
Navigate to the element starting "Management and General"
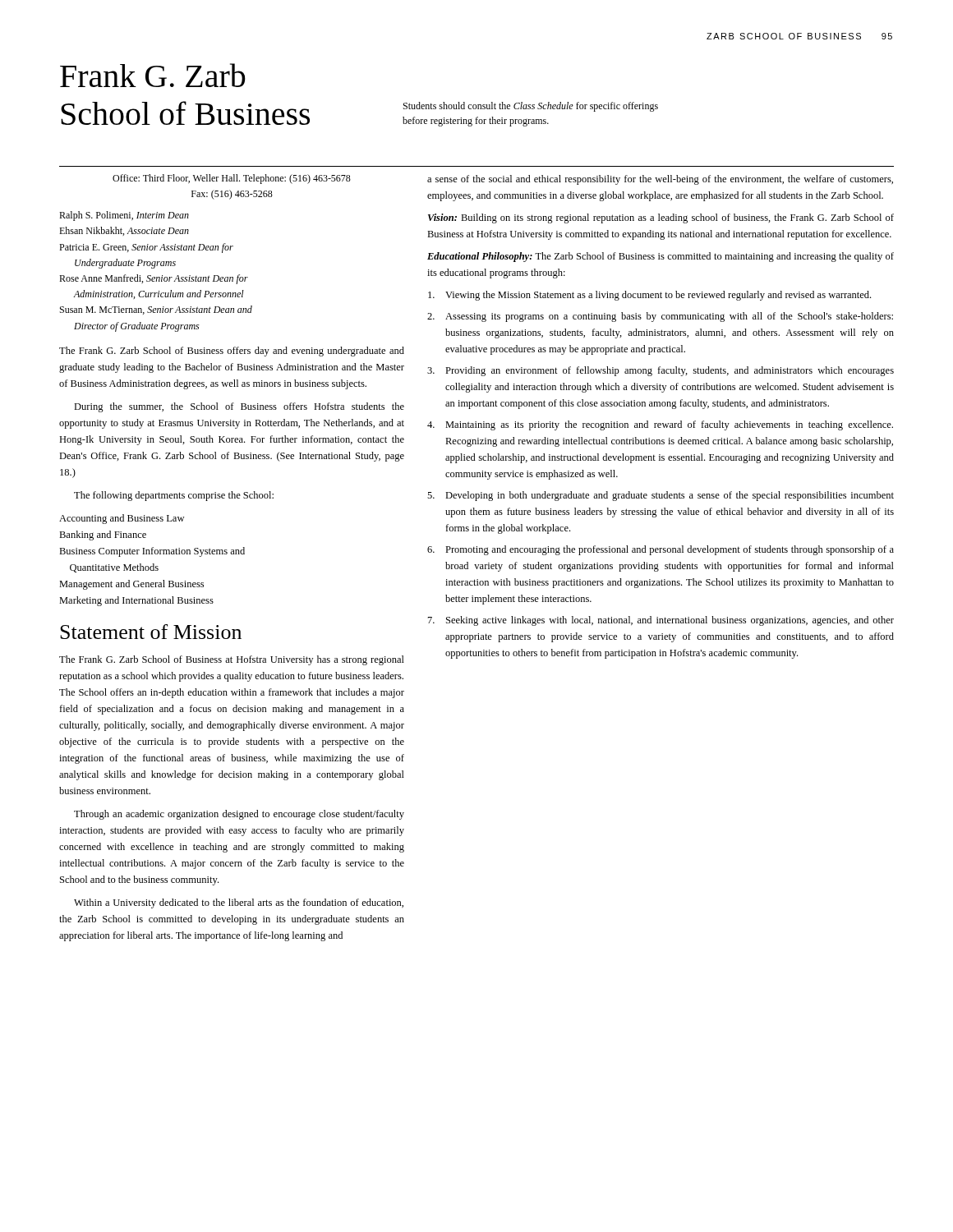coord(131,585)
